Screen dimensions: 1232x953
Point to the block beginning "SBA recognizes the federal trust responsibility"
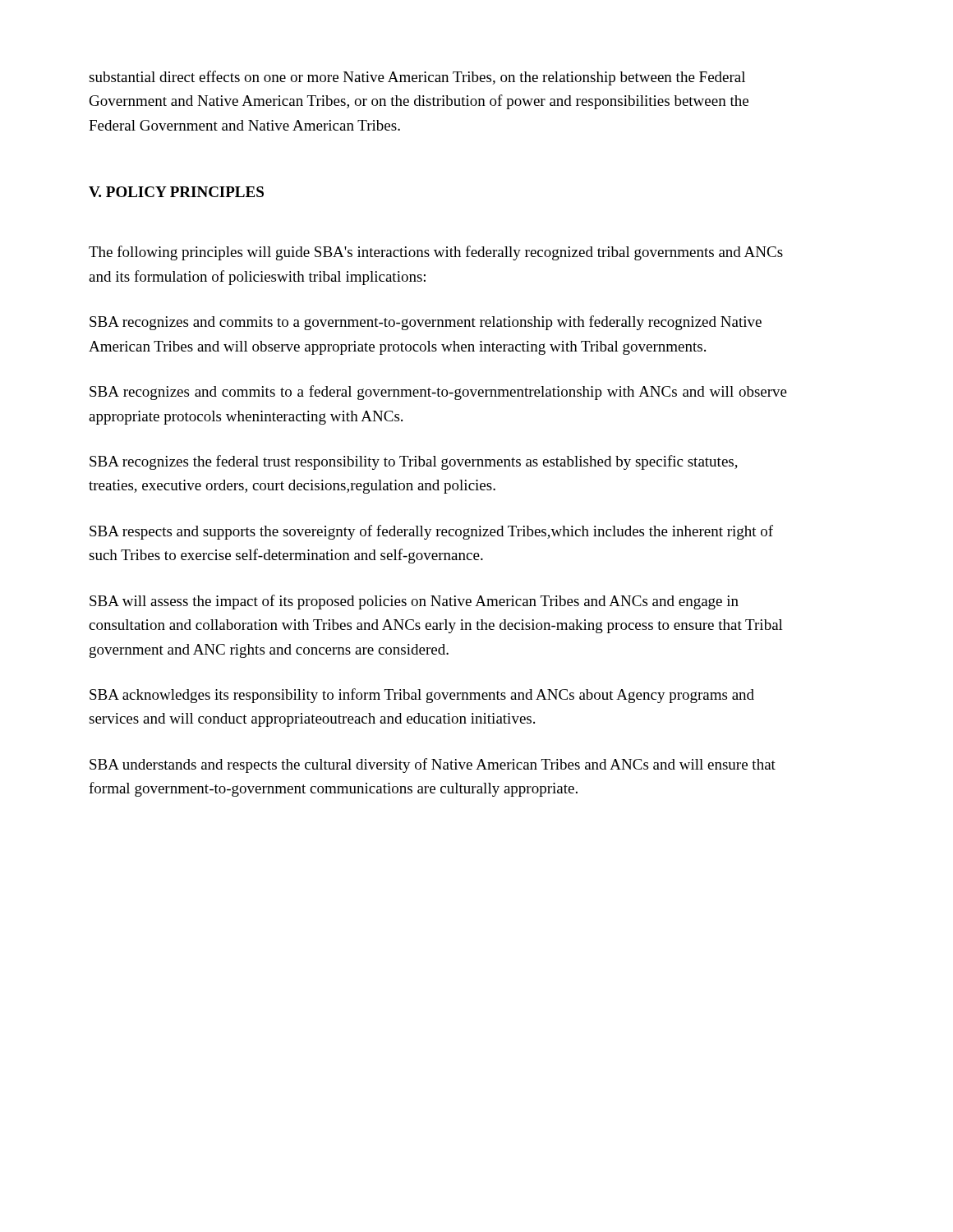(x=438, y=473)
